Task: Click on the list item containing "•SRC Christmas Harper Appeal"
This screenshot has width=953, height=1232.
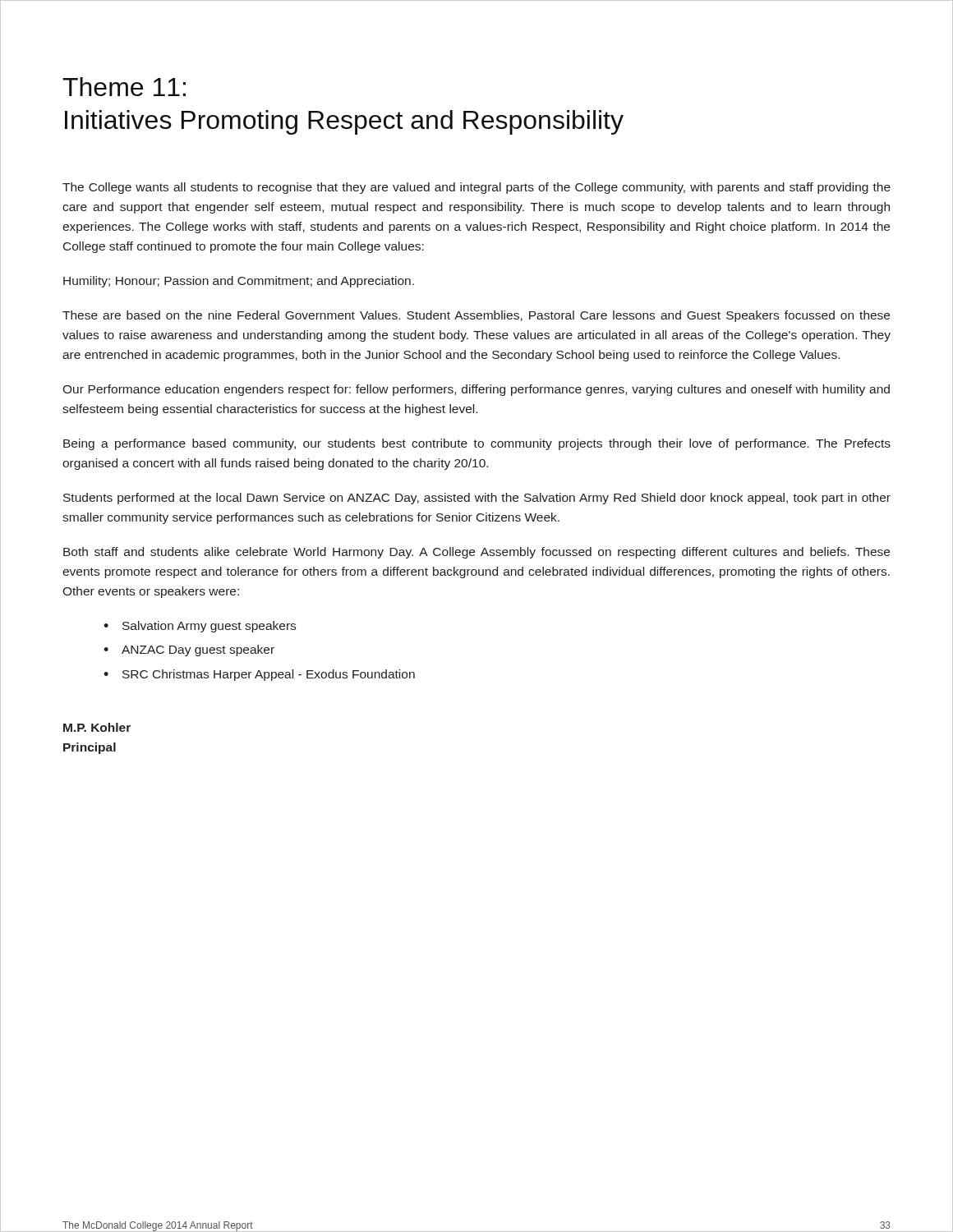Action: tap(259, 675)
